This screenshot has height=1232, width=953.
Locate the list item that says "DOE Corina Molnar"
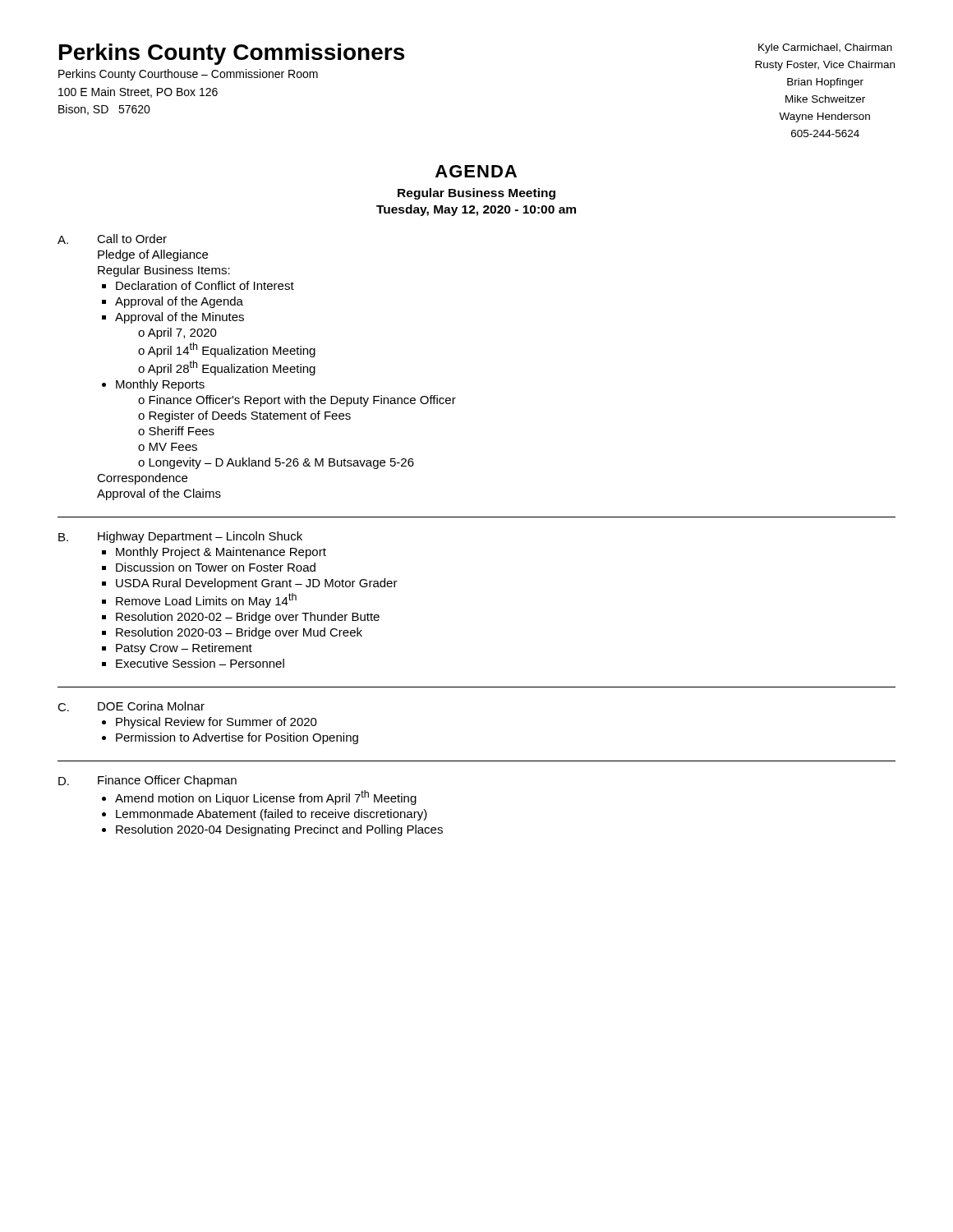tap(151, 706)
